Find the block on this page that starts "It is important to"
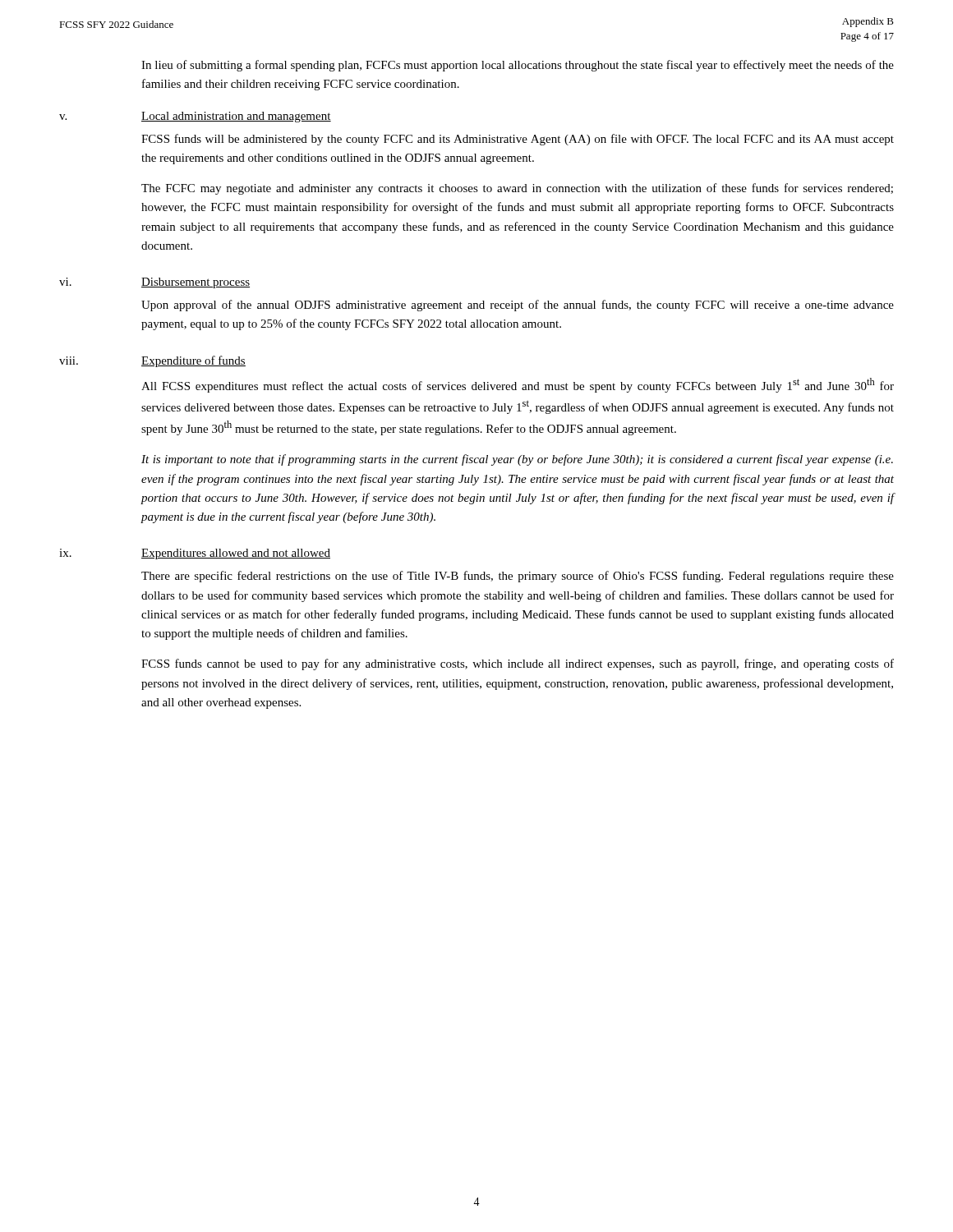Image resolution: width=953 pixels, height=1232 pixels. pos(518,488)
